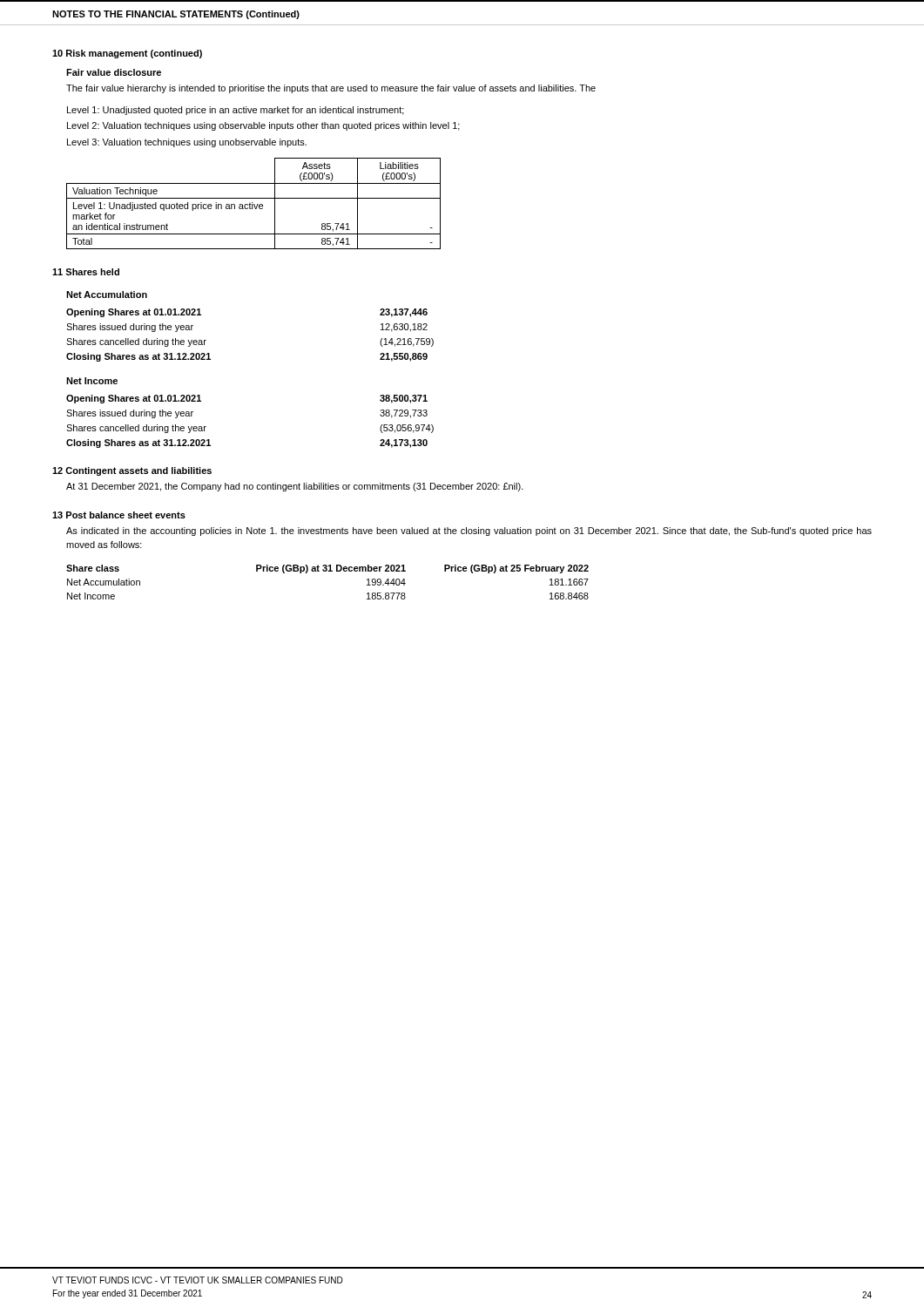Viewport: 924px width, 1307px height.
Task: Find the section header containing "Net Accumulation"
Action: [107, 294]
